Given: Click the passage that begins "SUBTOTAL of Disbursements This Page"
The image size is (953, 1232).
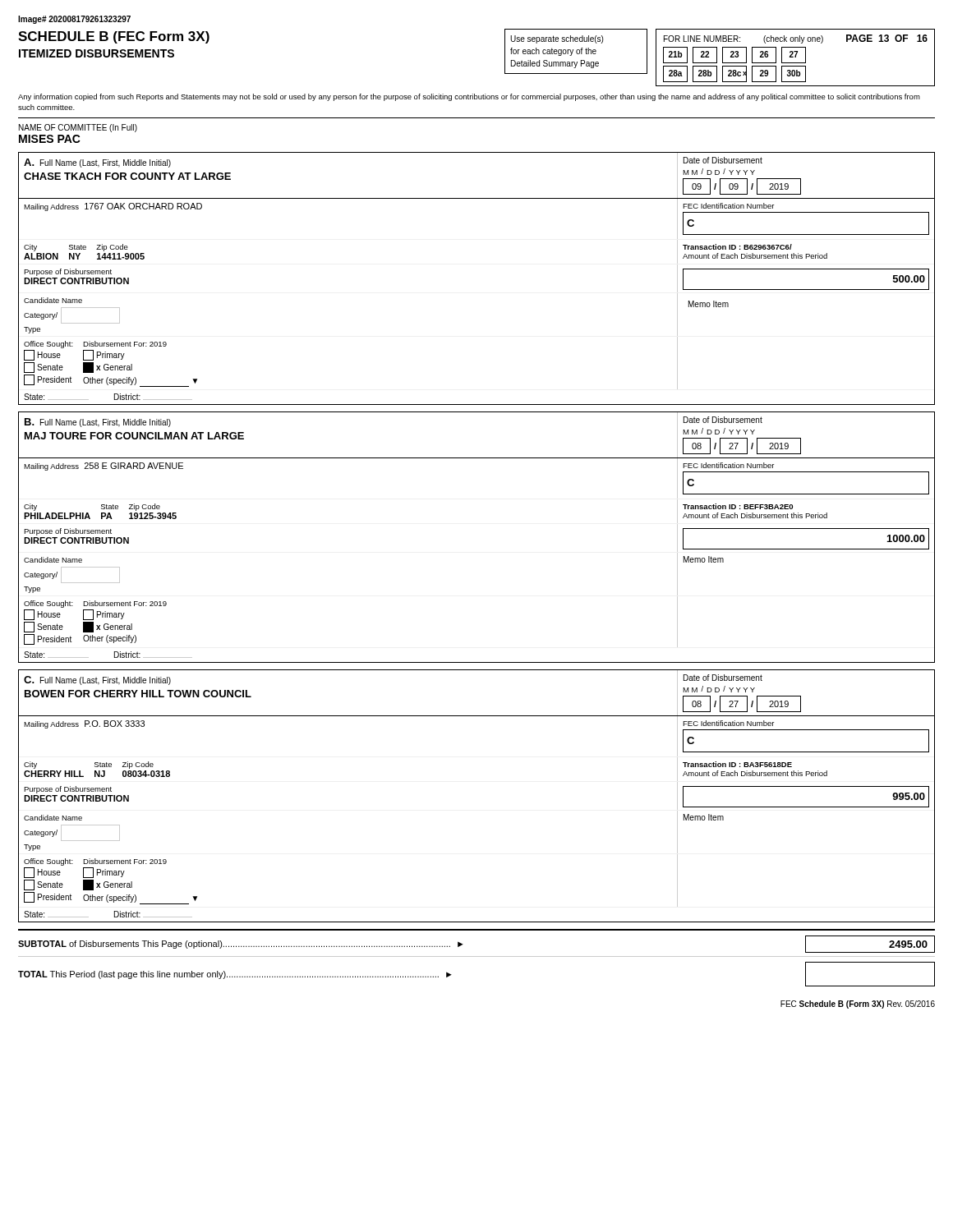Looking at the screenshot, I should [x=189, y=944].
